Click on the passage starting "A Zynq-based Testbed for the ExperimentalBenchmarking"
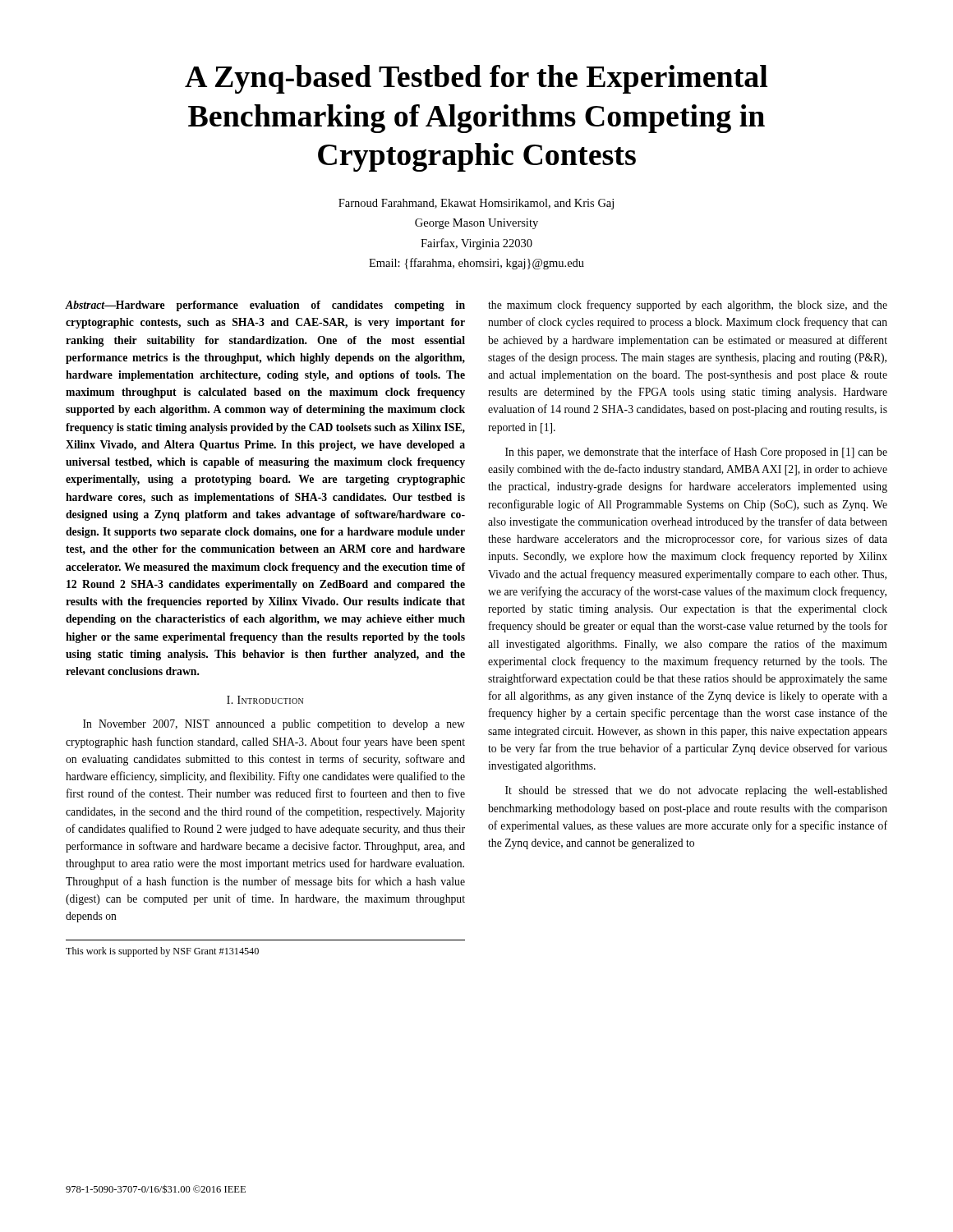Screen dimensions: 1232x953 click(x=476, y=116)
